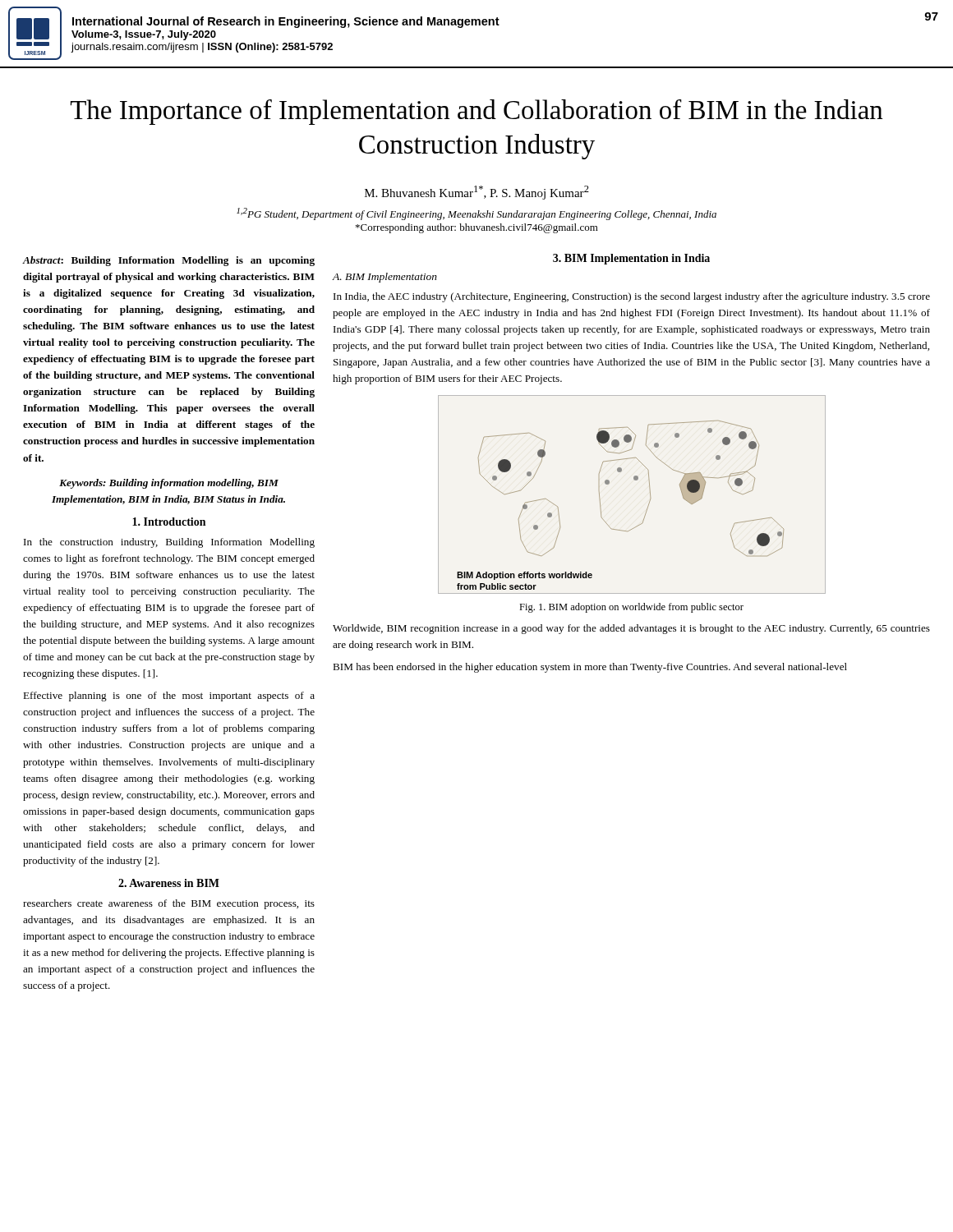Click on the text block containing "In the construction industry, Building Information Modelling"

[x=169, y=607]
